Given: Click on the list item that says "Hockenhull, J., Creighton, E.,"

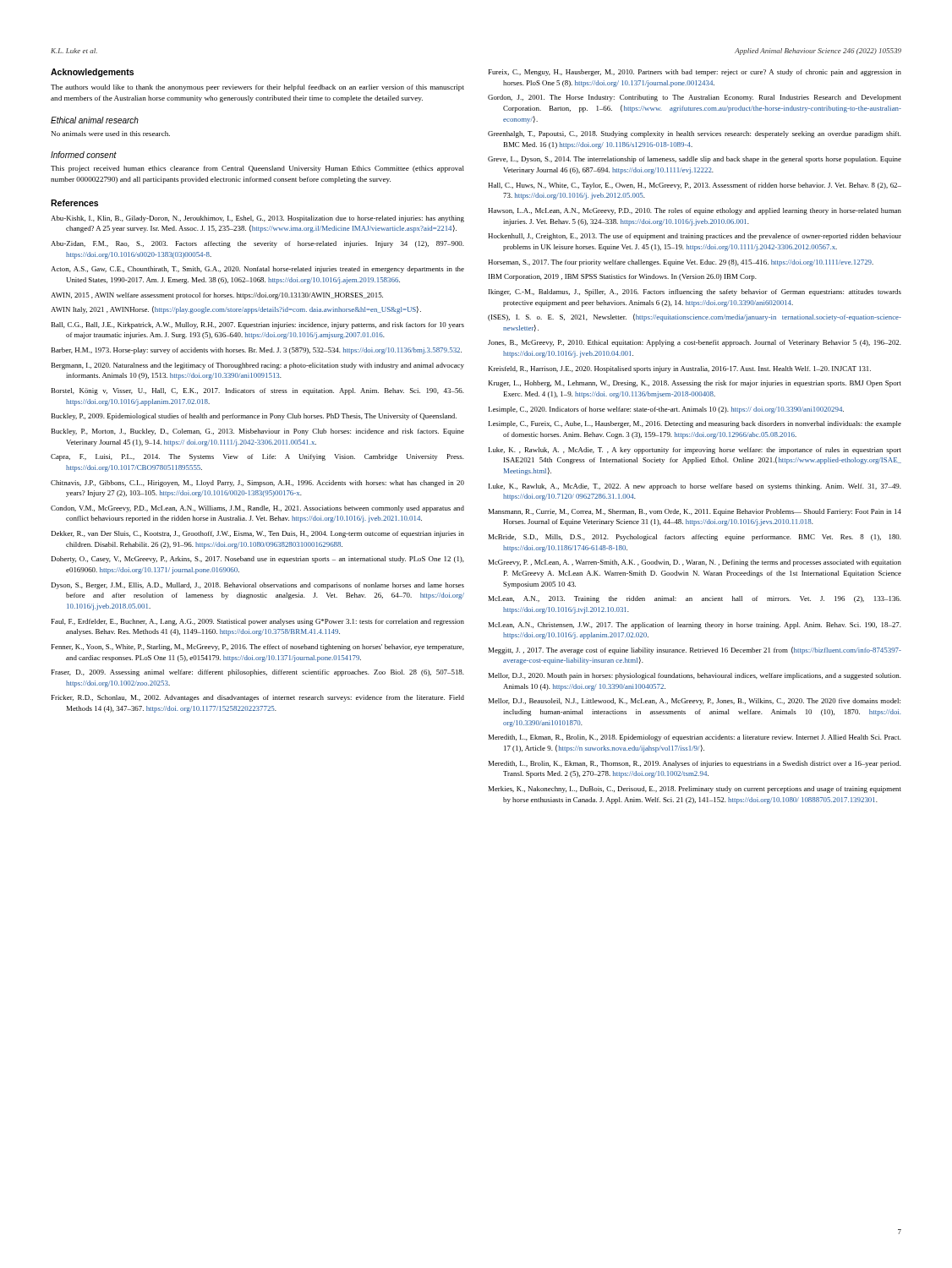Looking at the screenshot, I should (x=695, y=241).
